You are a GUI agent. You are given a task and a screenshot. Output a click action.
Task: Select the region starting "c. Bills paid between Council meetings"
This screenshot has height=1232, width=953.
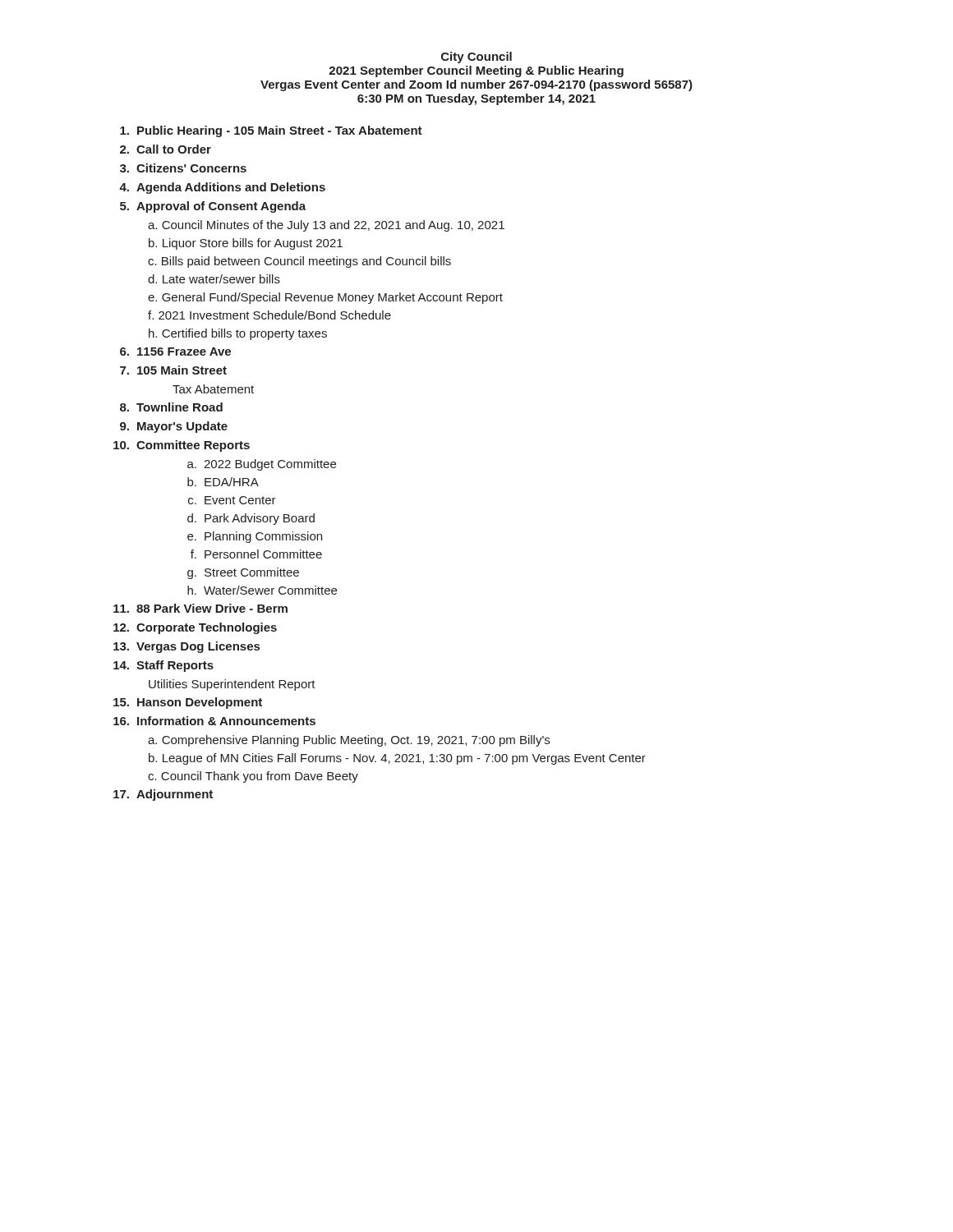click(300, 261)
